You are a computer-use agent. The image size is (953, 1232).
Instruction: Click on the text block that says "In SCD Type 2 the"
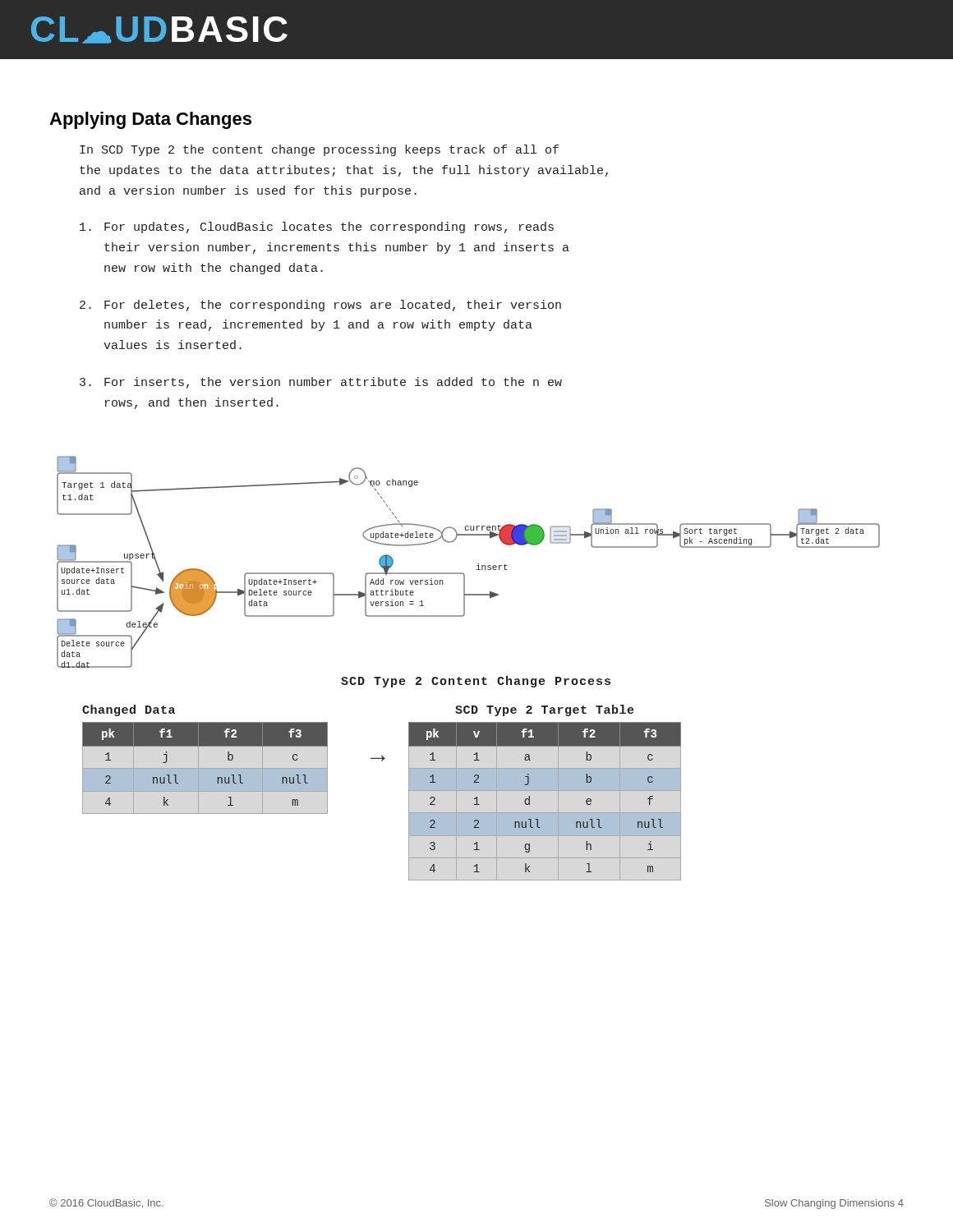[x=345, y=171]
